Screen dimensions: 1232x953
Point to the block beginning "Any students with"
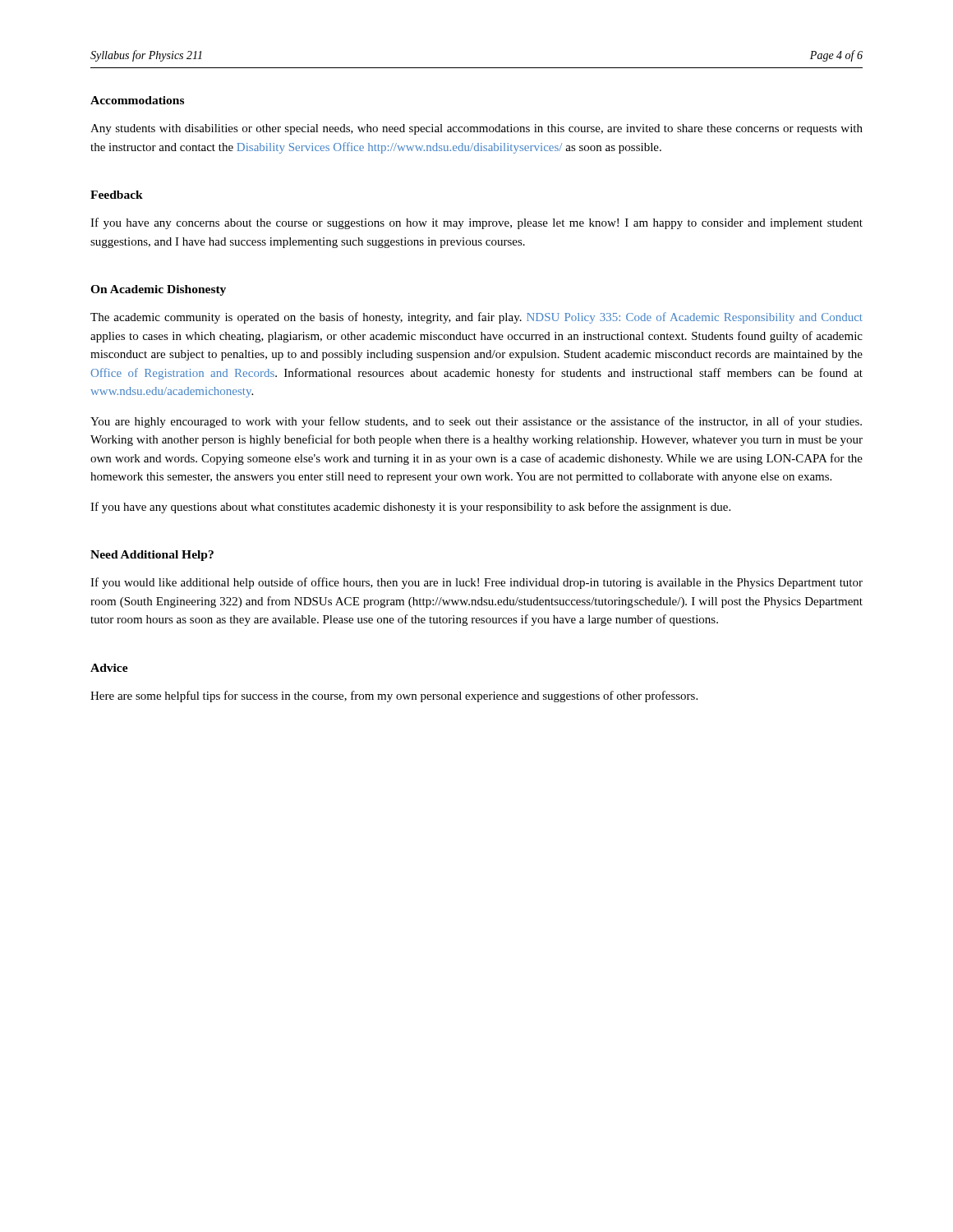[476, 137]
